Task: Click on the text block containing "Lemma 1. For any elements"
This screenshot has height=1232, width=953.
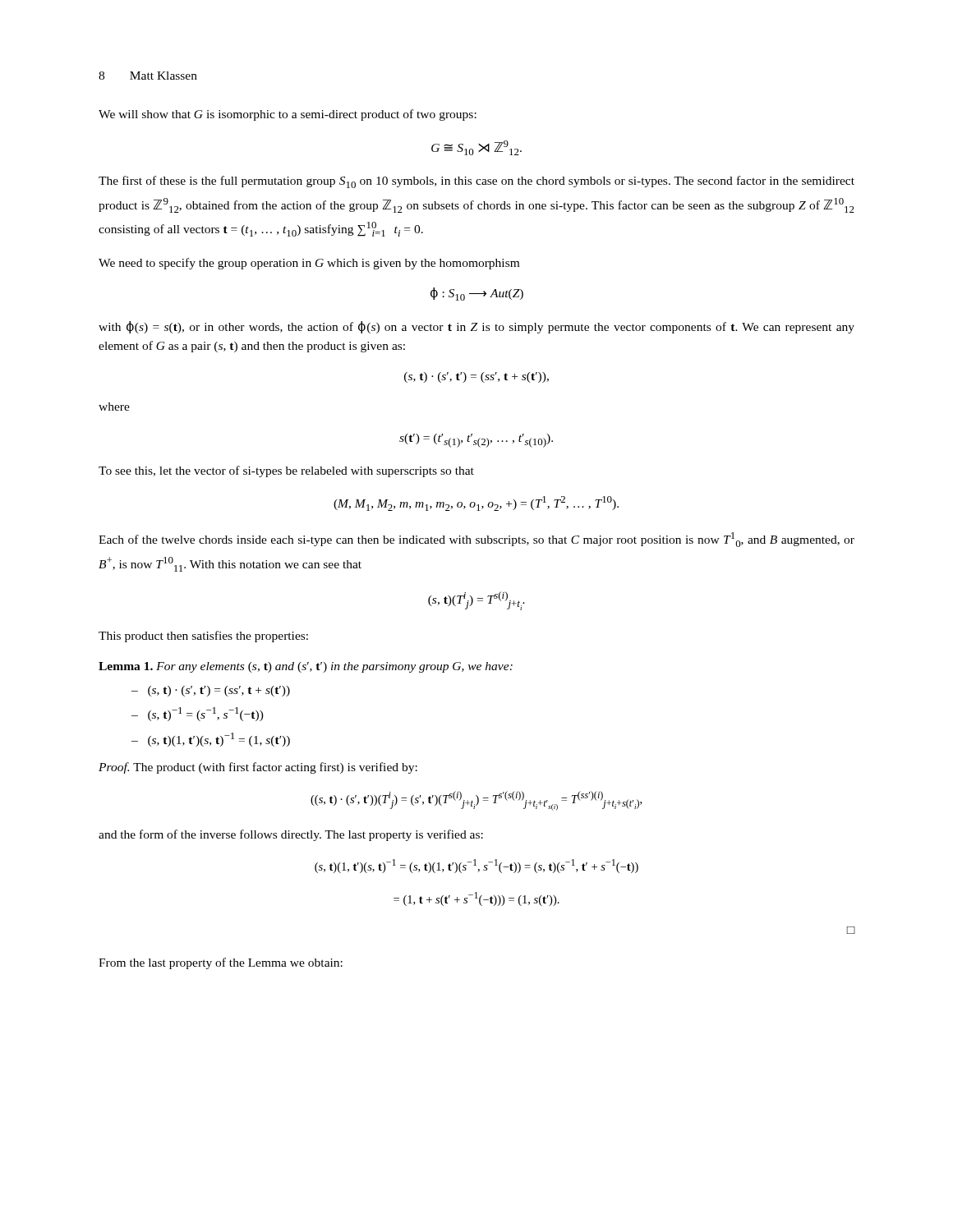Action: tap(306, 666)
